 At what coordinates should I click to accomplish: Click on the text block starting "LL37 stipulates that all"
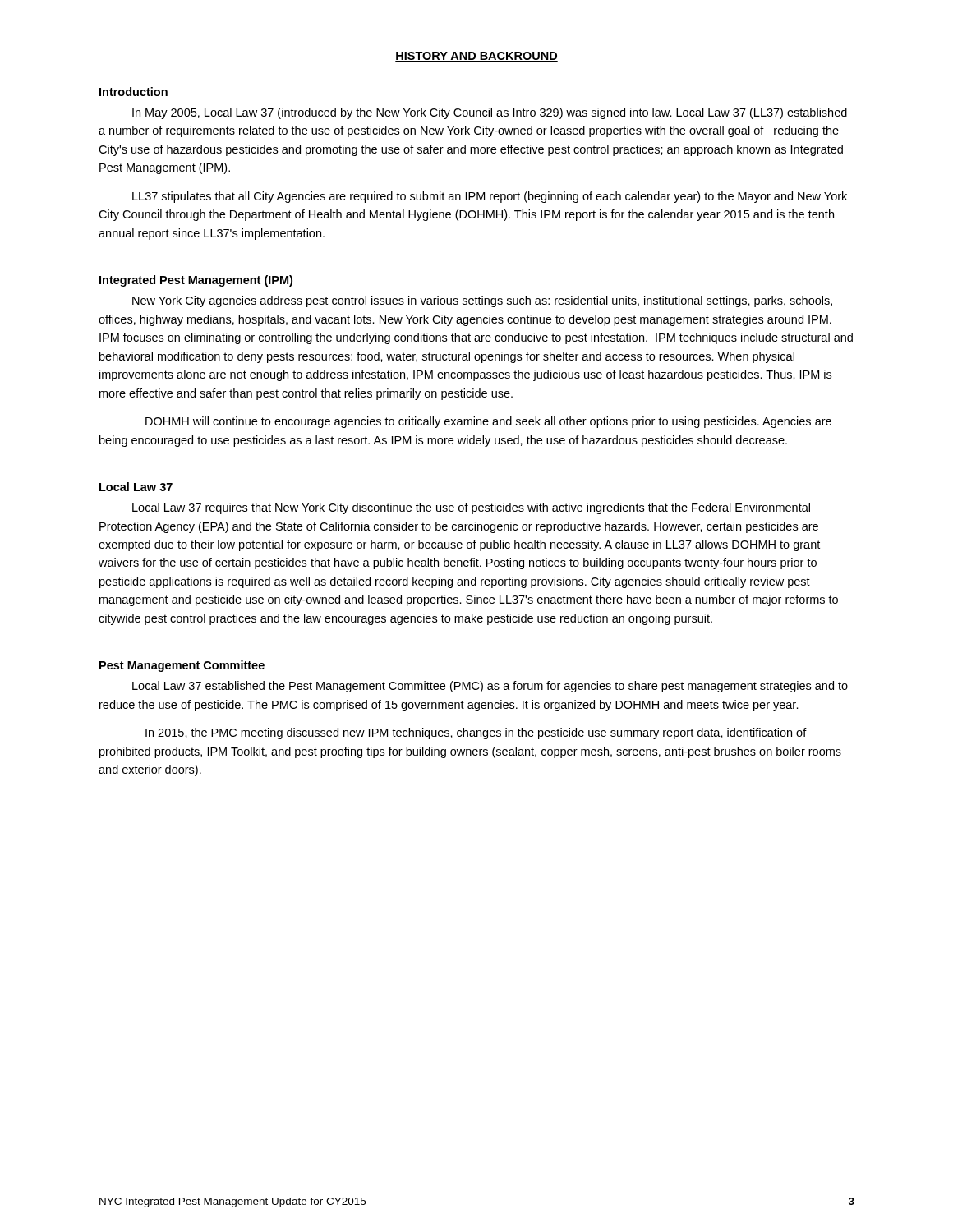point(473,215)
